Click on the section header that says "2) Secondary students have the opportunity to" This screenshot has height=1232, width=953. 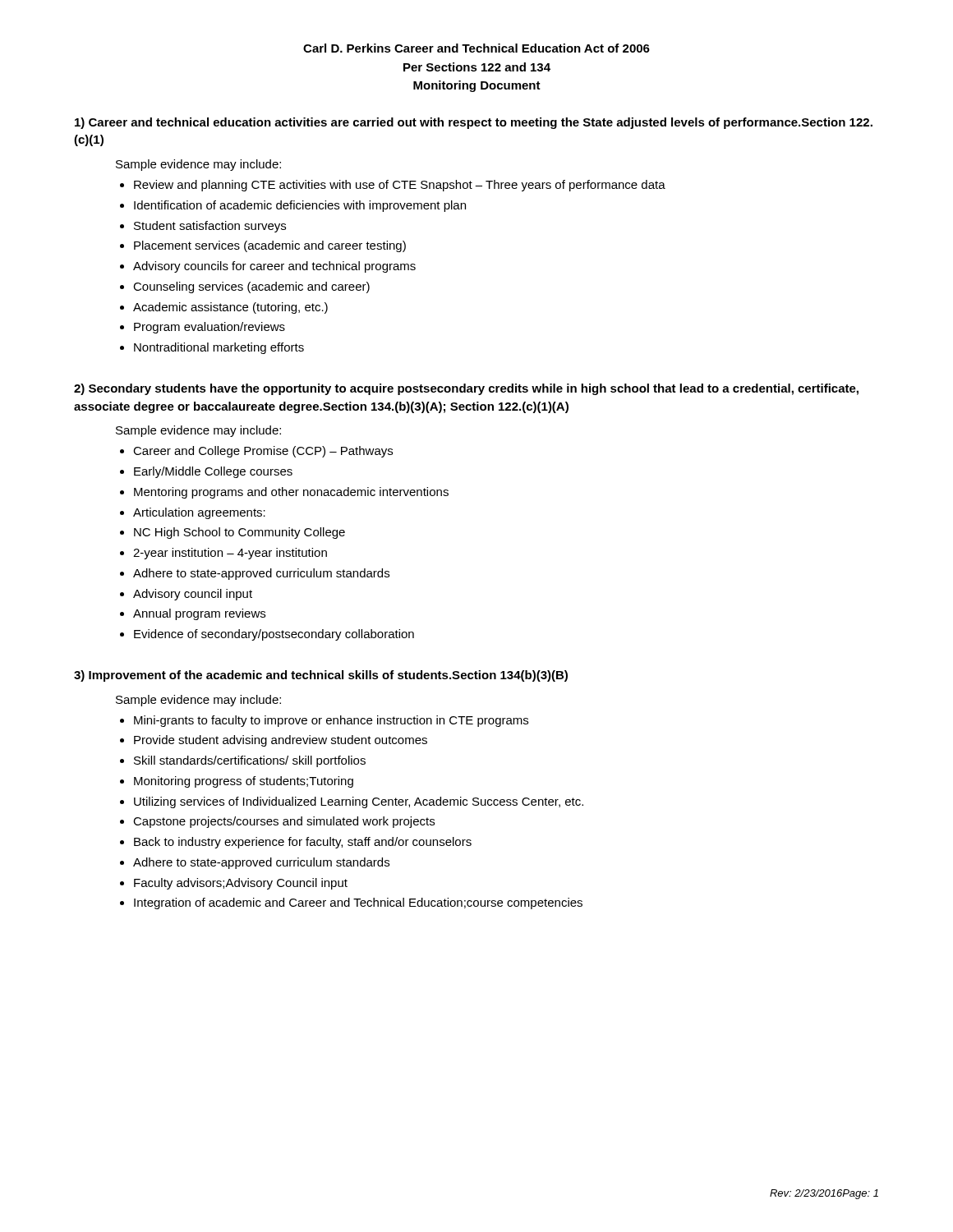click(467, 397)
